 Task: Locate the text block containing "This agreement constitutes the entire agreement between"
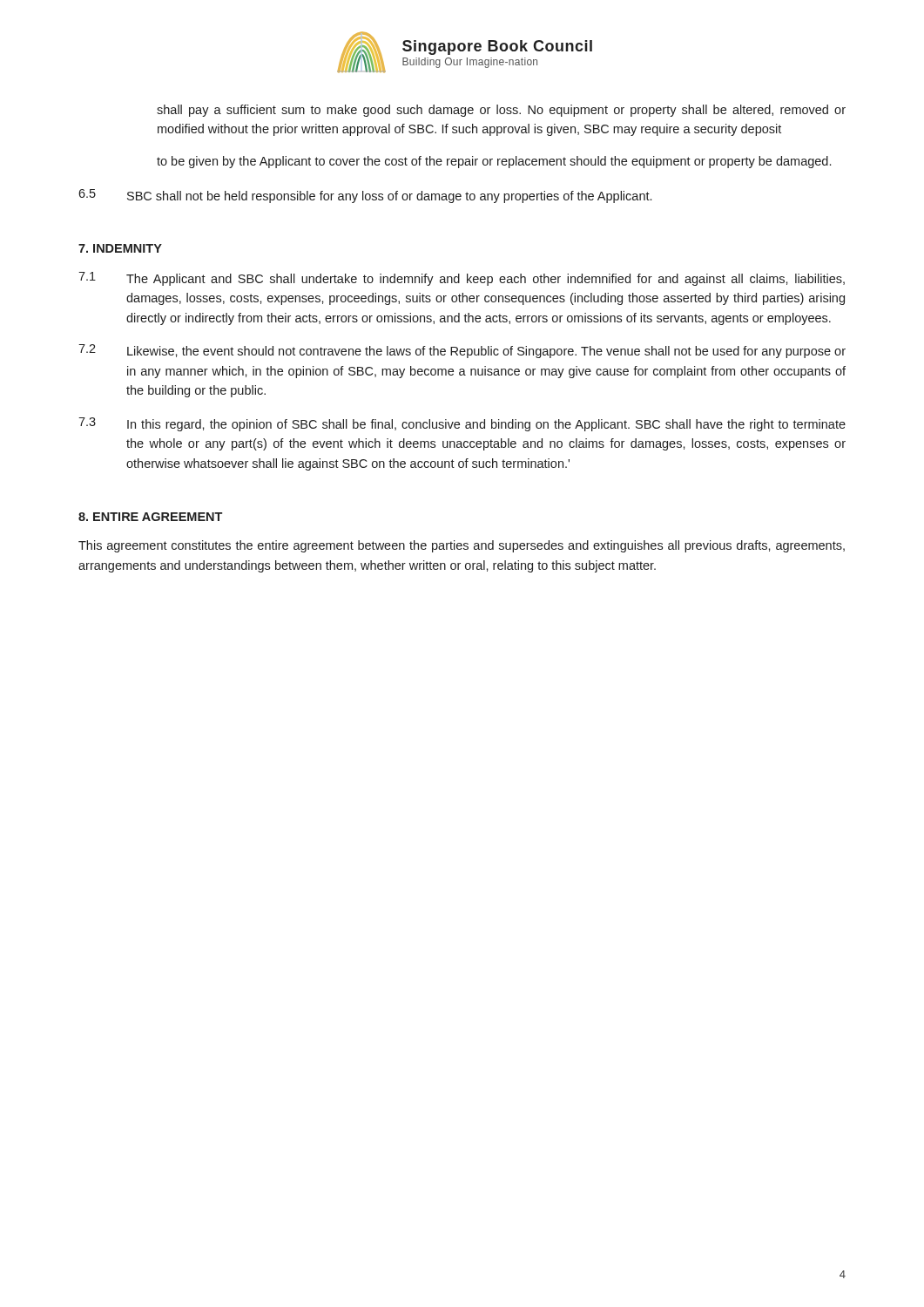pyautogui.click(x=462, y=555)
